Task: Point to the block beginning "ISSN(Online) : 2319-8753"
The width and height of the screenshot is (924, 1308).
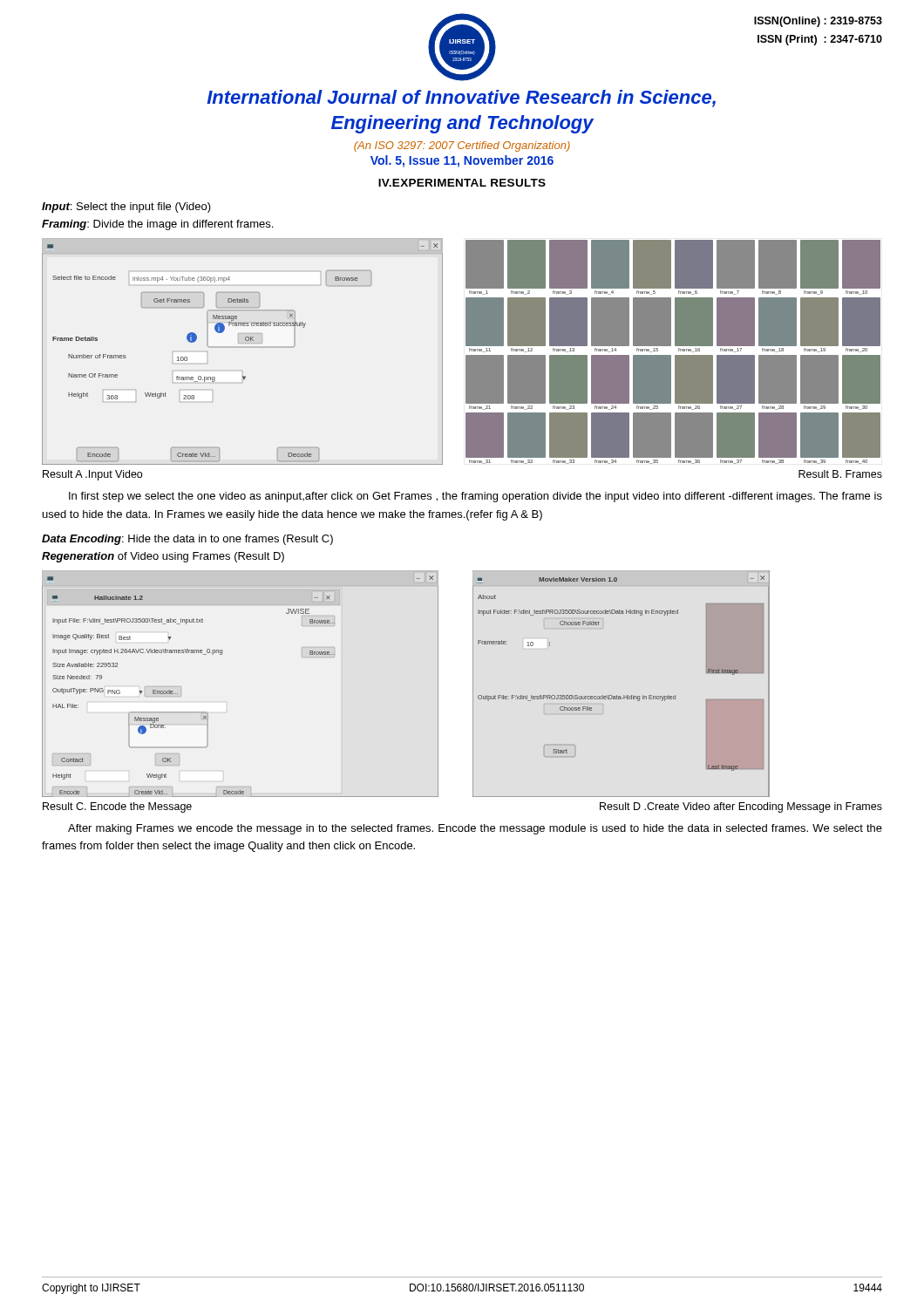Action: click(x=818, y=30)
